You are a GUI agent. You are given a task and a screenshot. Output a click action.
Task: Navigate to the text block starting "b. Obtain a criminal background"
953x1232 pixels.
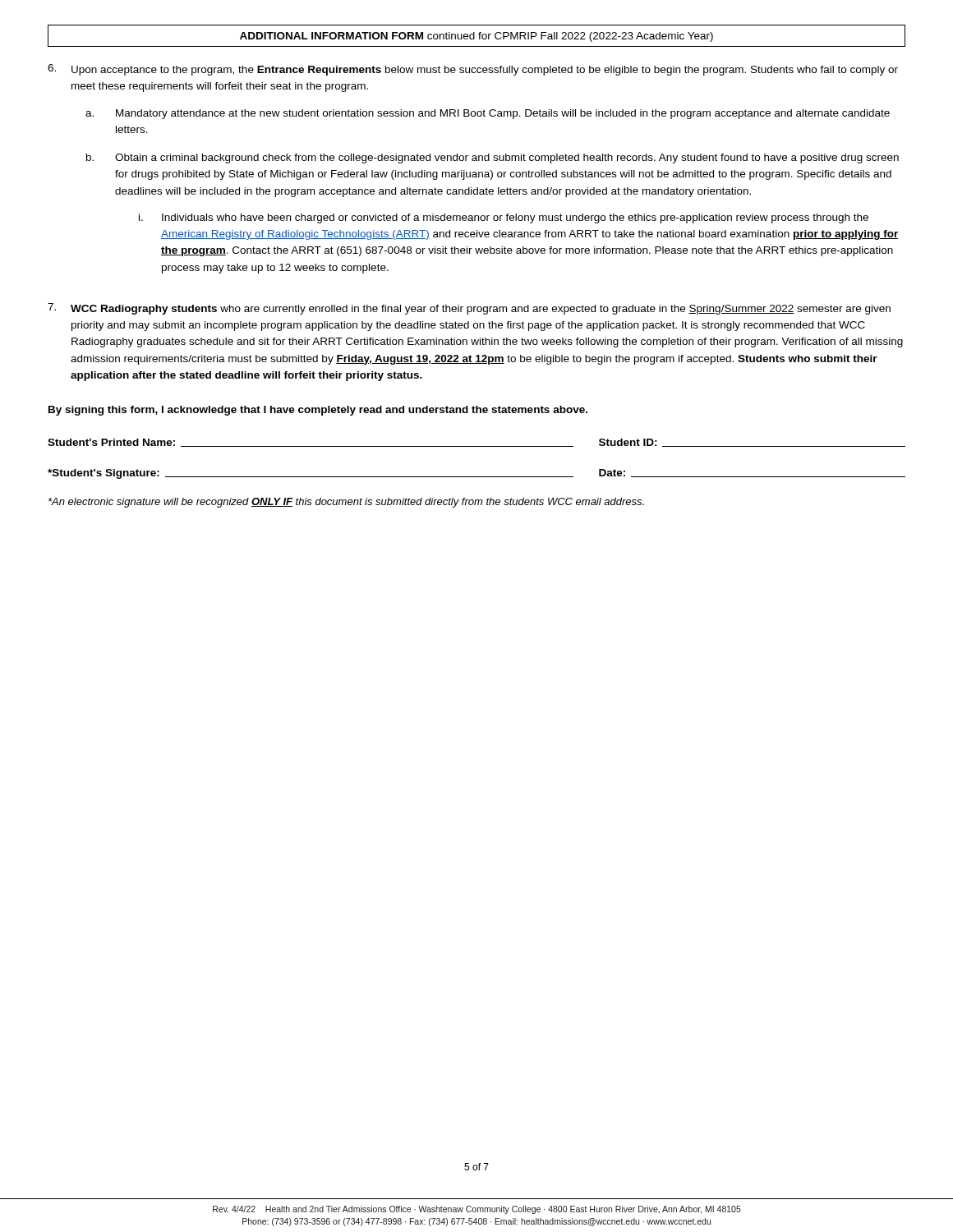click(495, 217)
